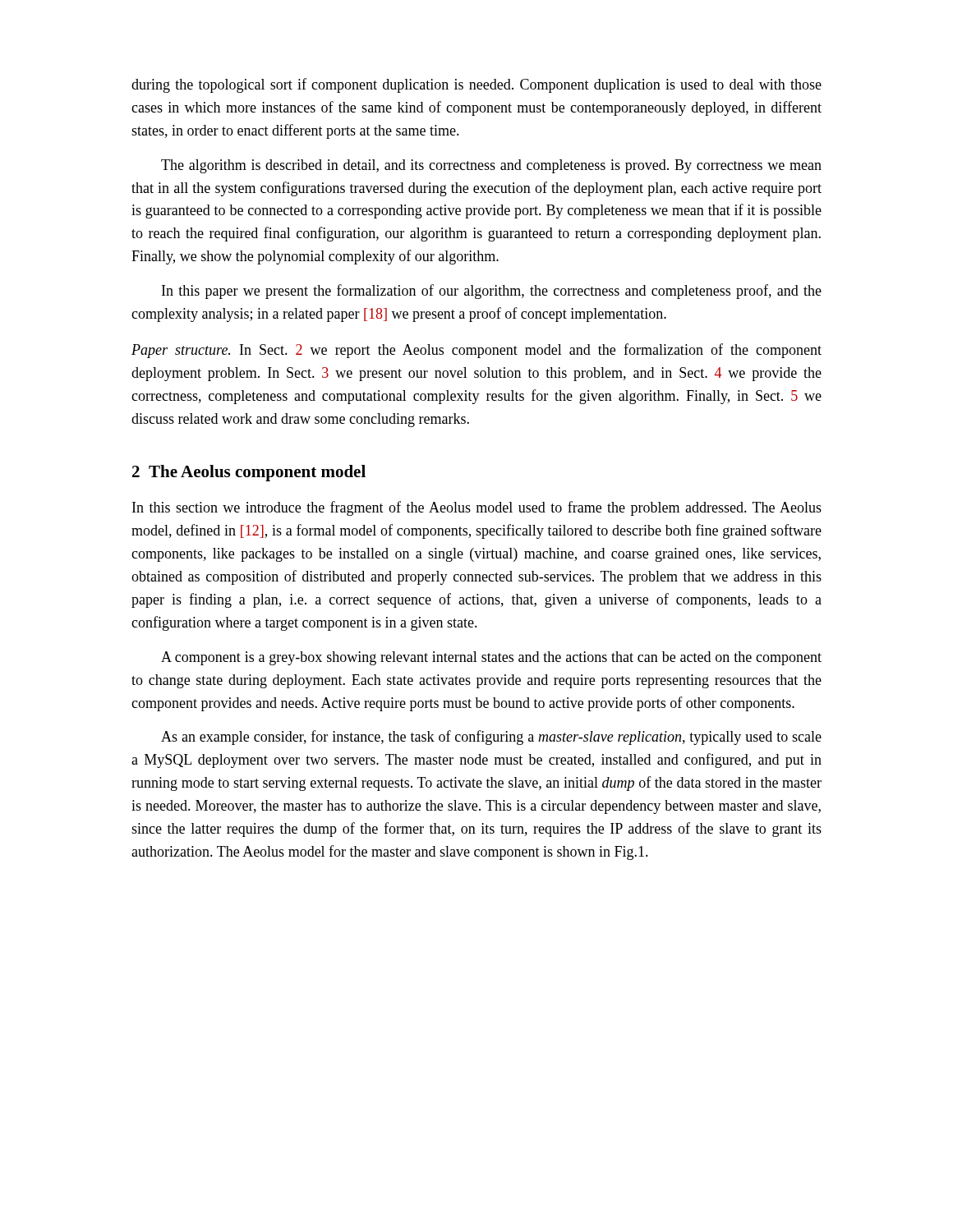Image resolution: width=953 pixels, height=1232 pixels.
Task: Find the block on this page that starts "As an example consider, for instance, the"
Action: (x=476, y=795)
